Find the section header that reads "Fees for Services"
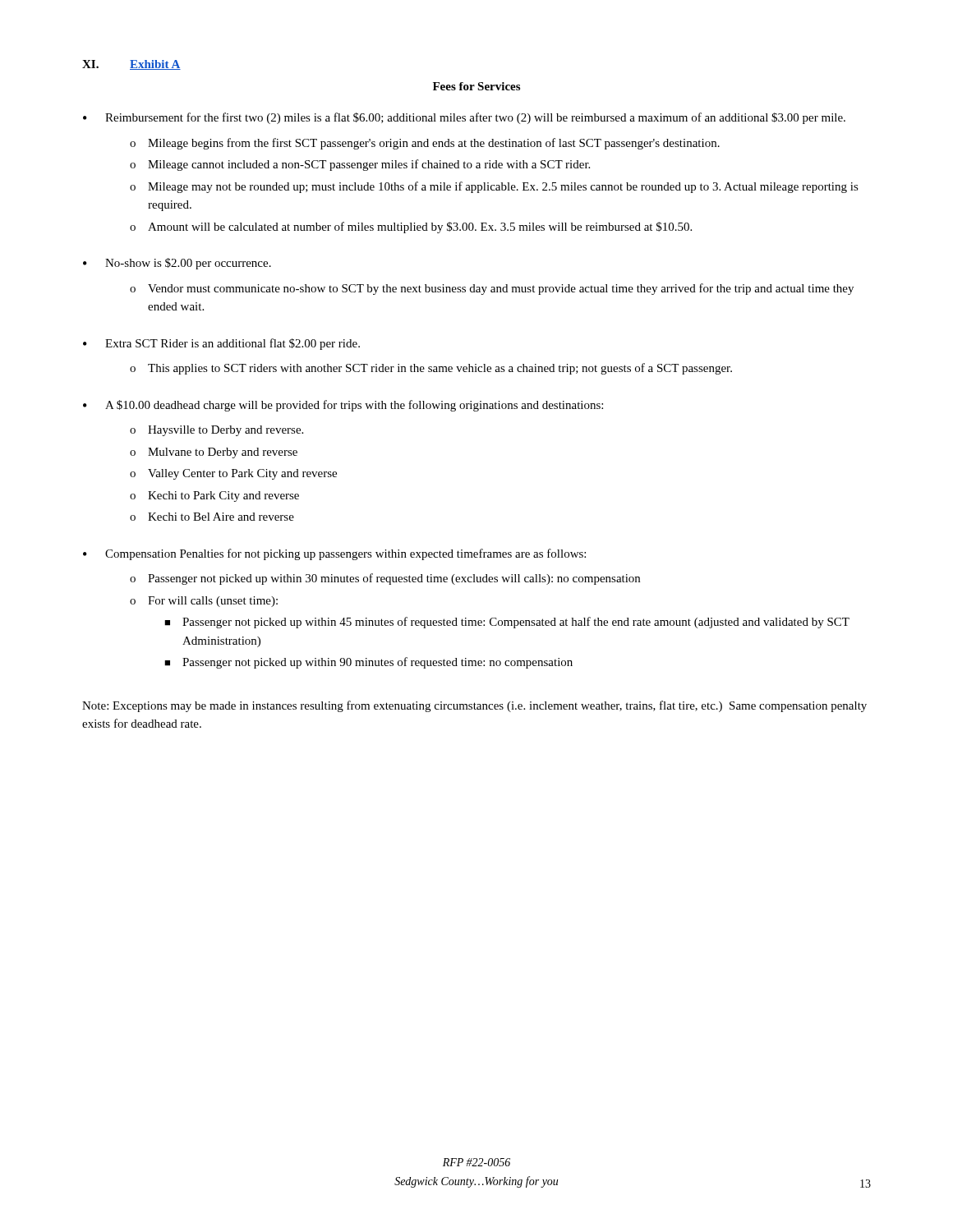The image size is (953, 1232). [x=476, y=86]
